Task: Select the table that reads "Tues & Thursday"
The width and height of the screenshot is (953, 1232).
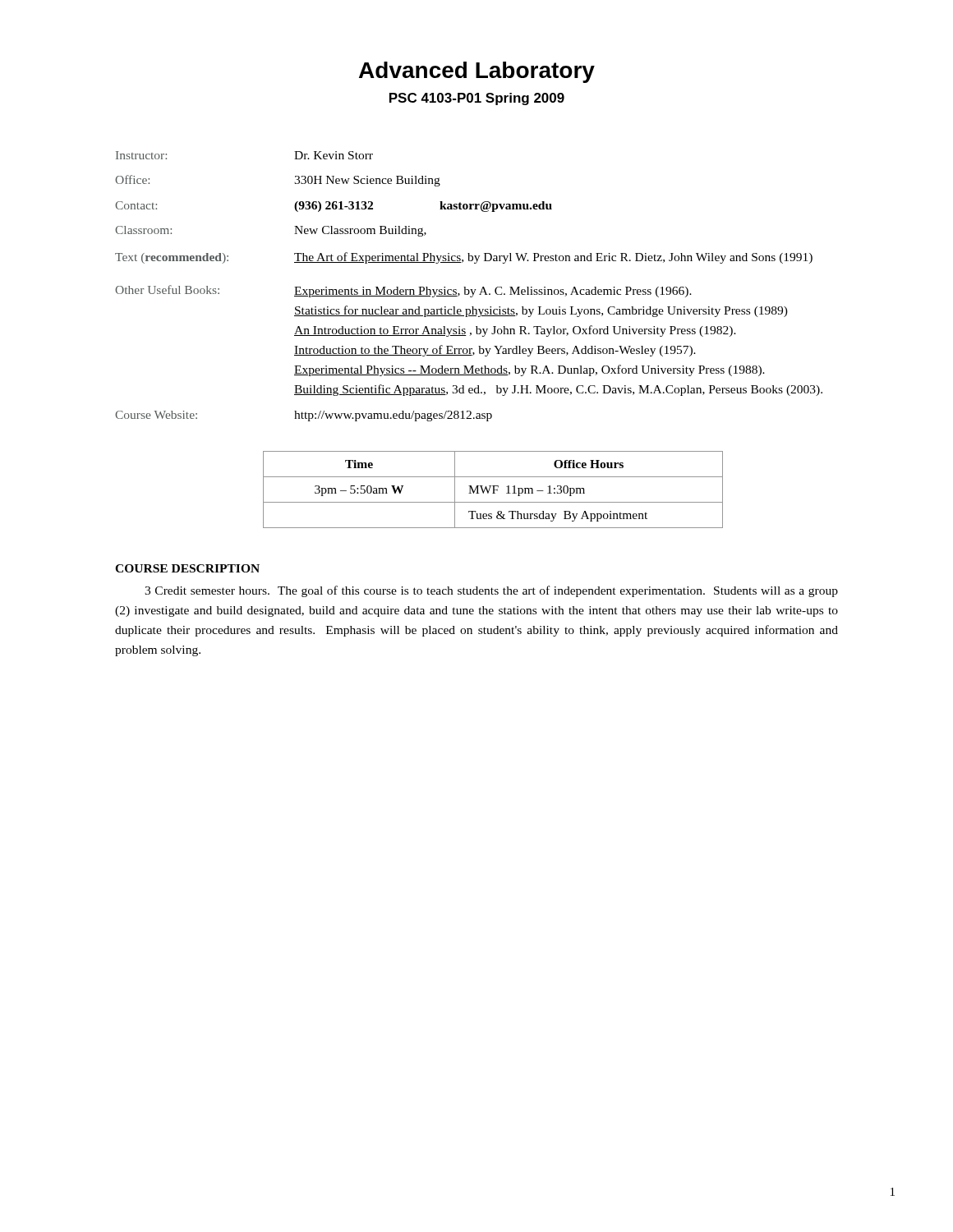Action: click(x=476, y=489)
